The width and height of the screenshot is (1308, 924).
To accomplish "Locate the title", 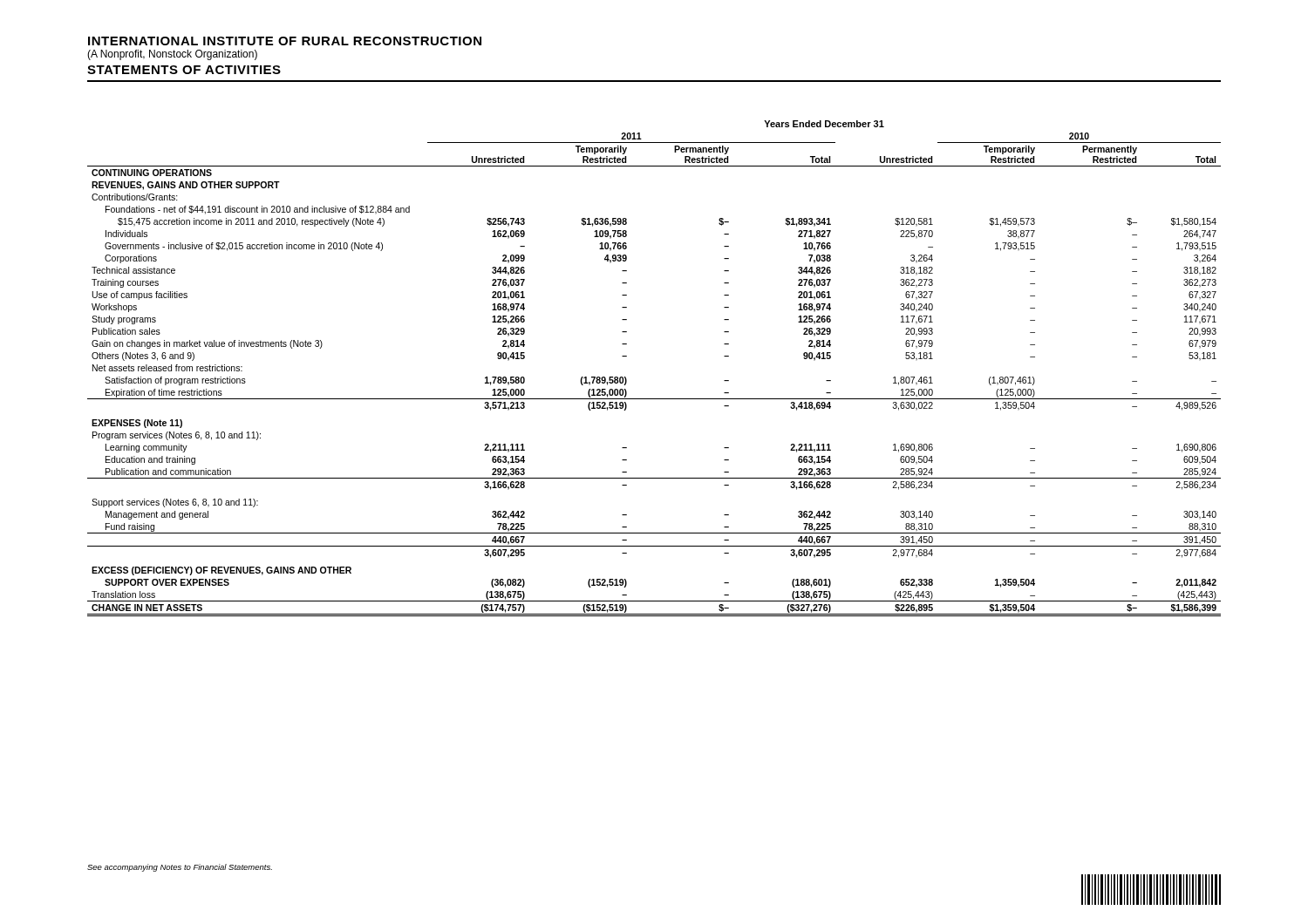I will [x=654, y=58].
